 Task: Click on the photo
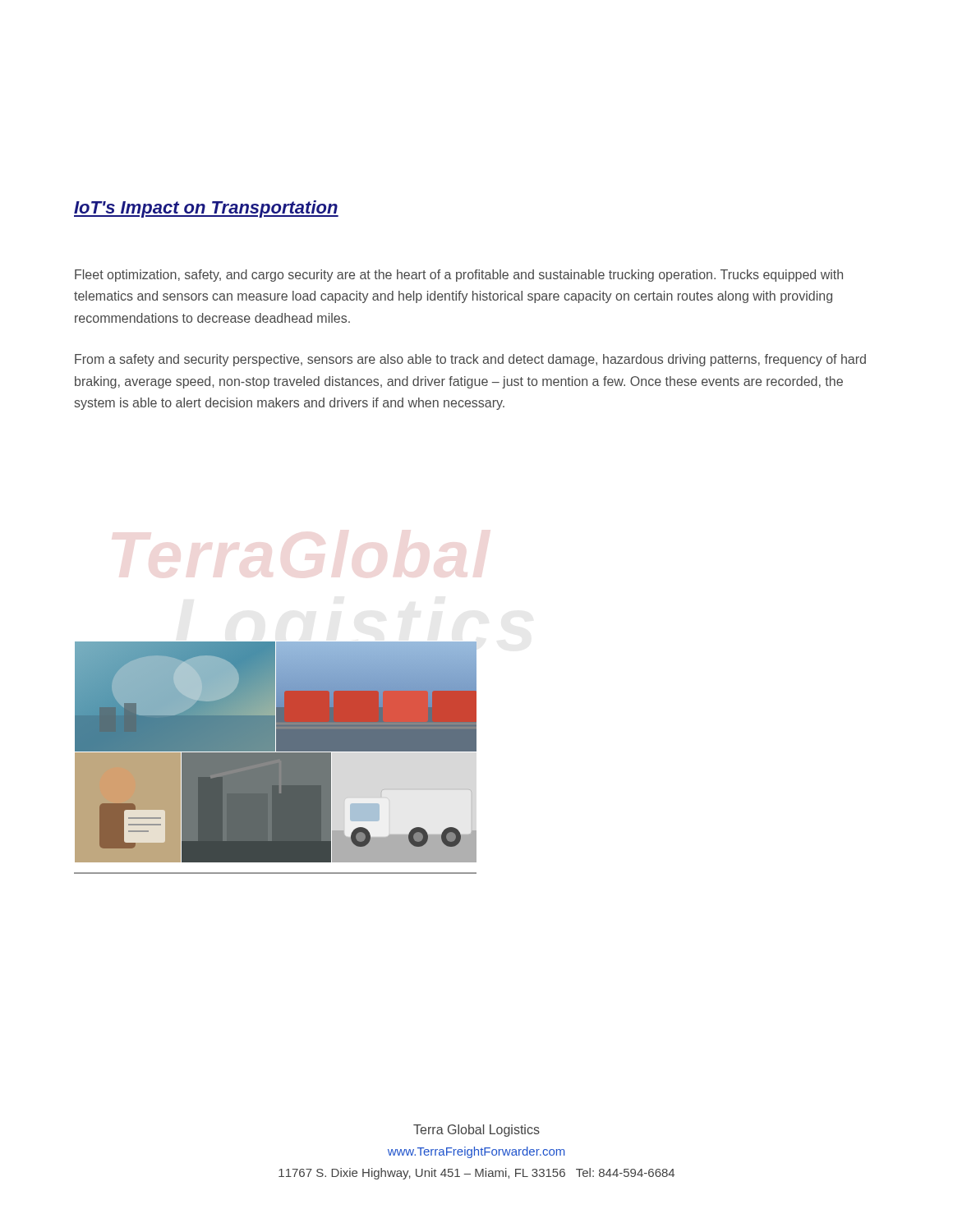click(x=275, y=752)
